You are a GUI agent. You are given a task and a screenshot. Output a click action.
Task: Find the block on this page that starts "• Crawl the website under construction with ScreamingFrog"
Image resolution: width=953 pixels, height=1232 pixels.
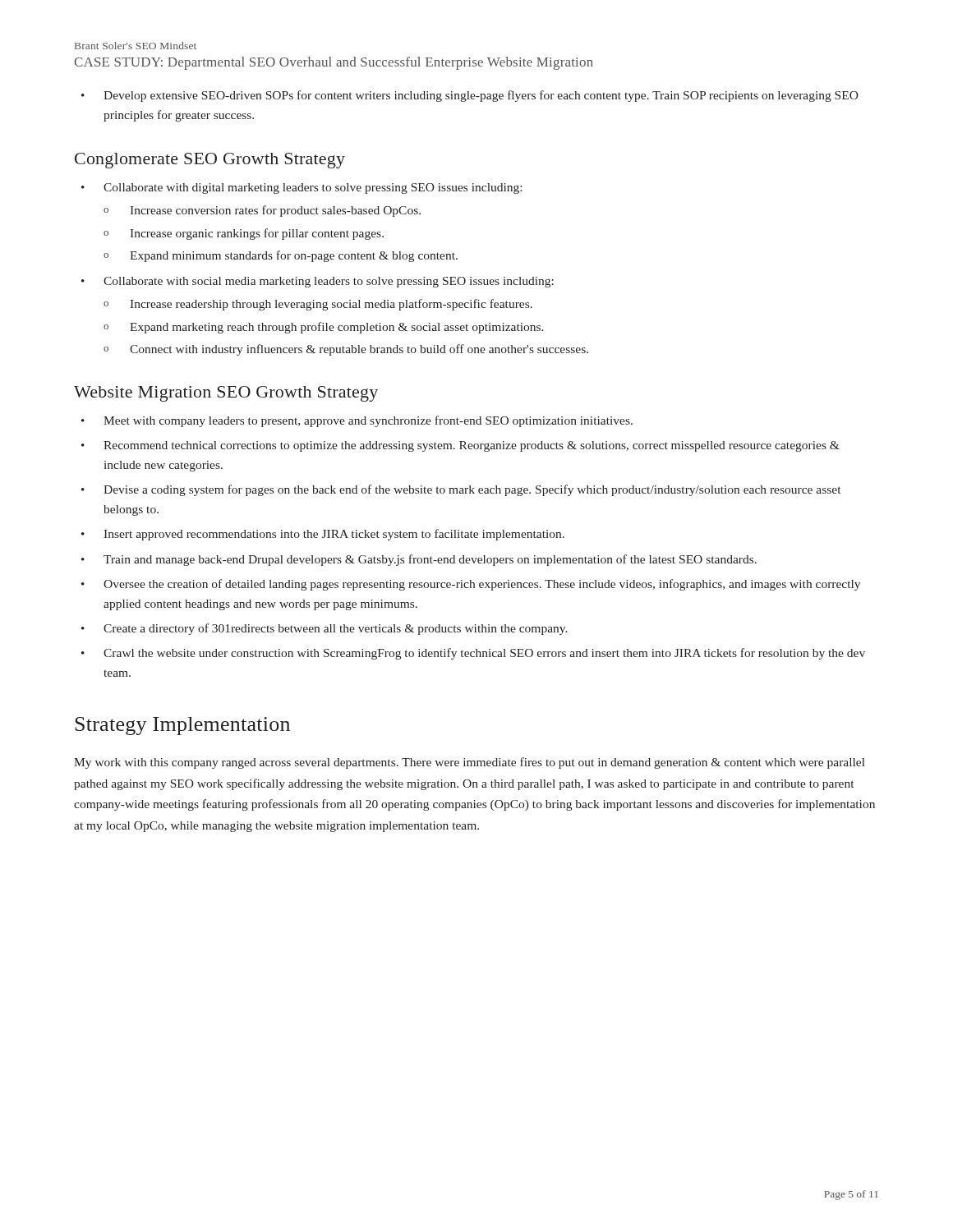tap(476, 663)
